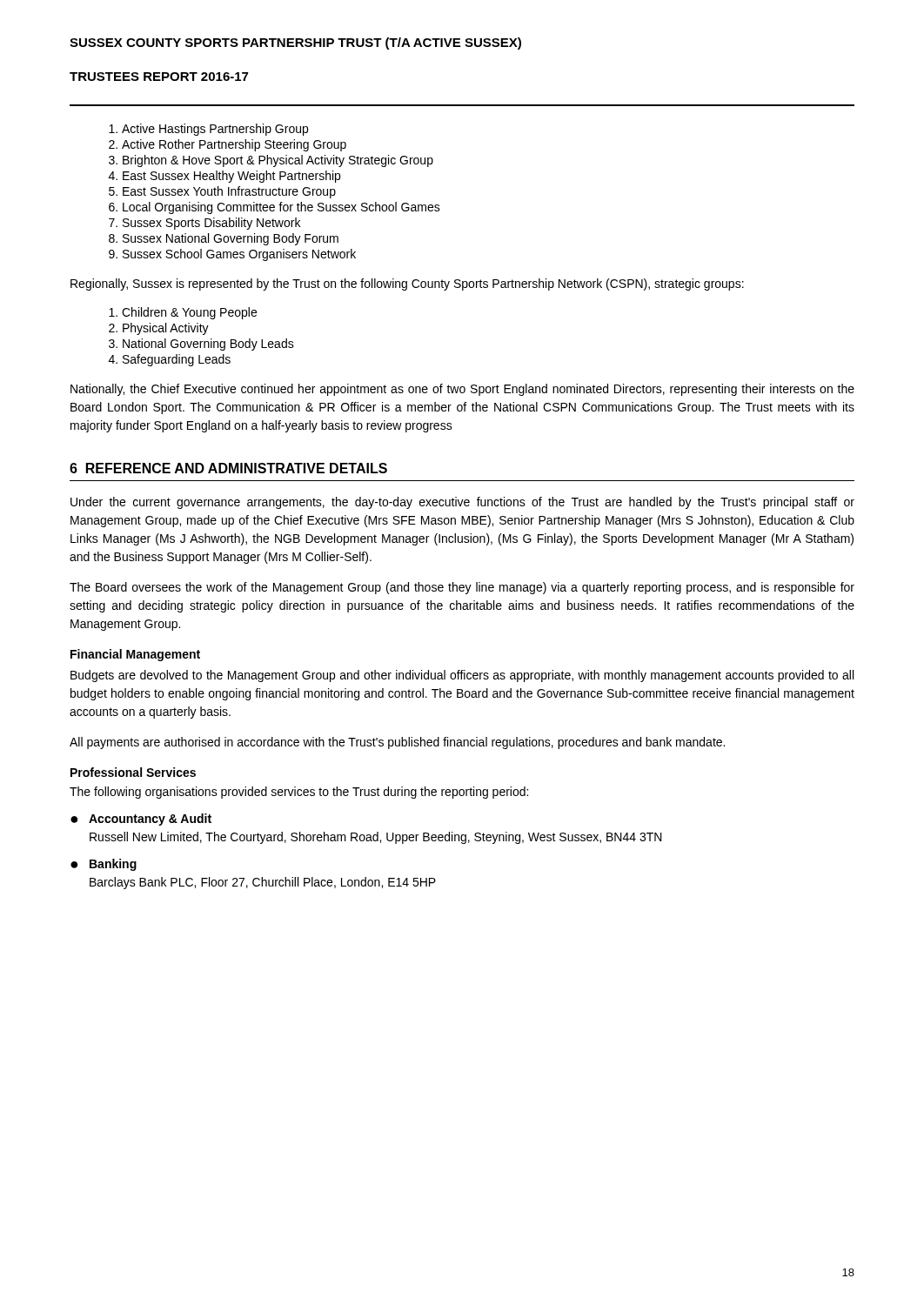This screenshot has height=1305, width=924.
Task: Select the text starting "National Governing Body Leads"
Action: pos(208,345)
